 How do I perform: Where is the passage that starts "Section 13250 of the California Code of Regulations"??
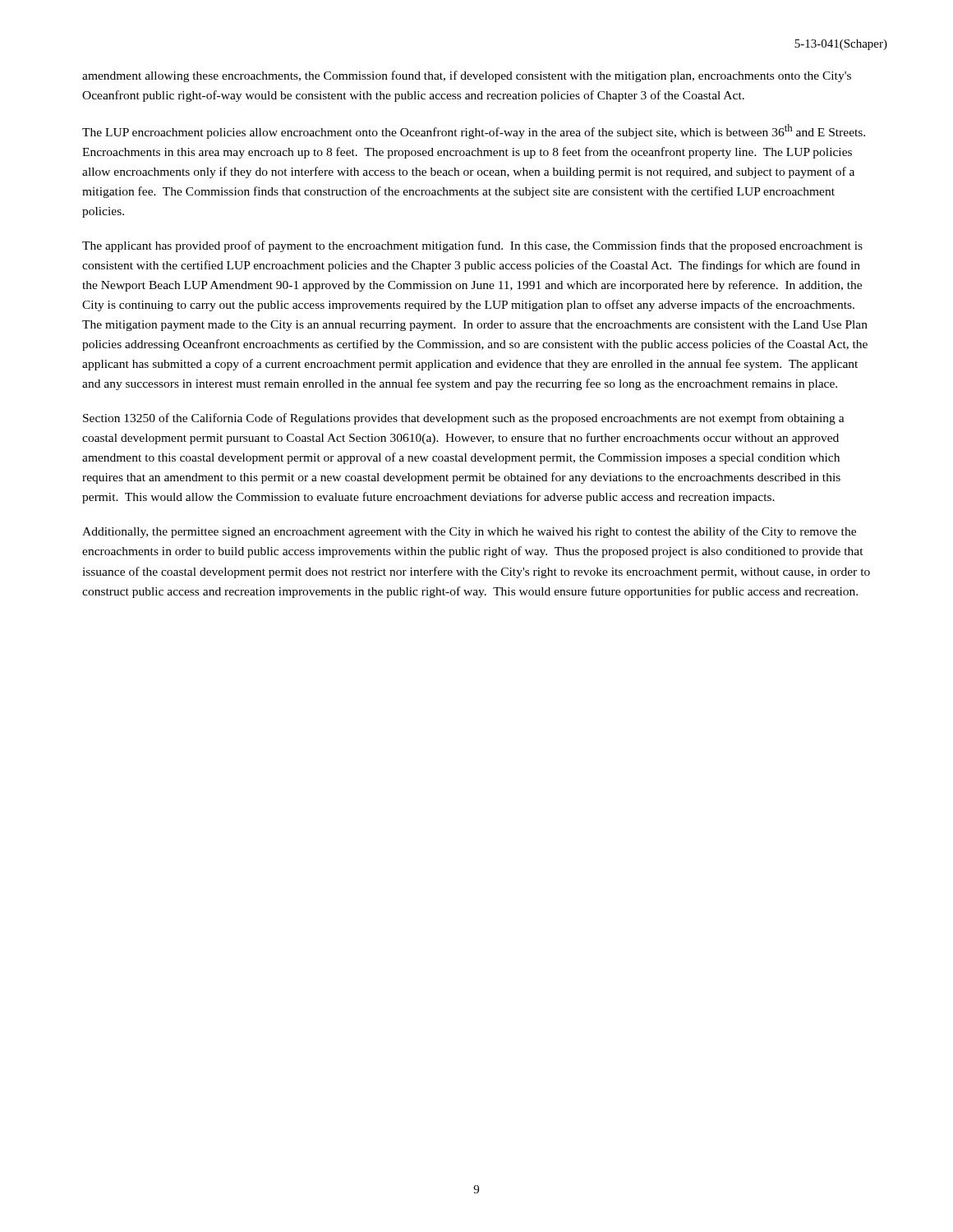[x=463, y=457]
